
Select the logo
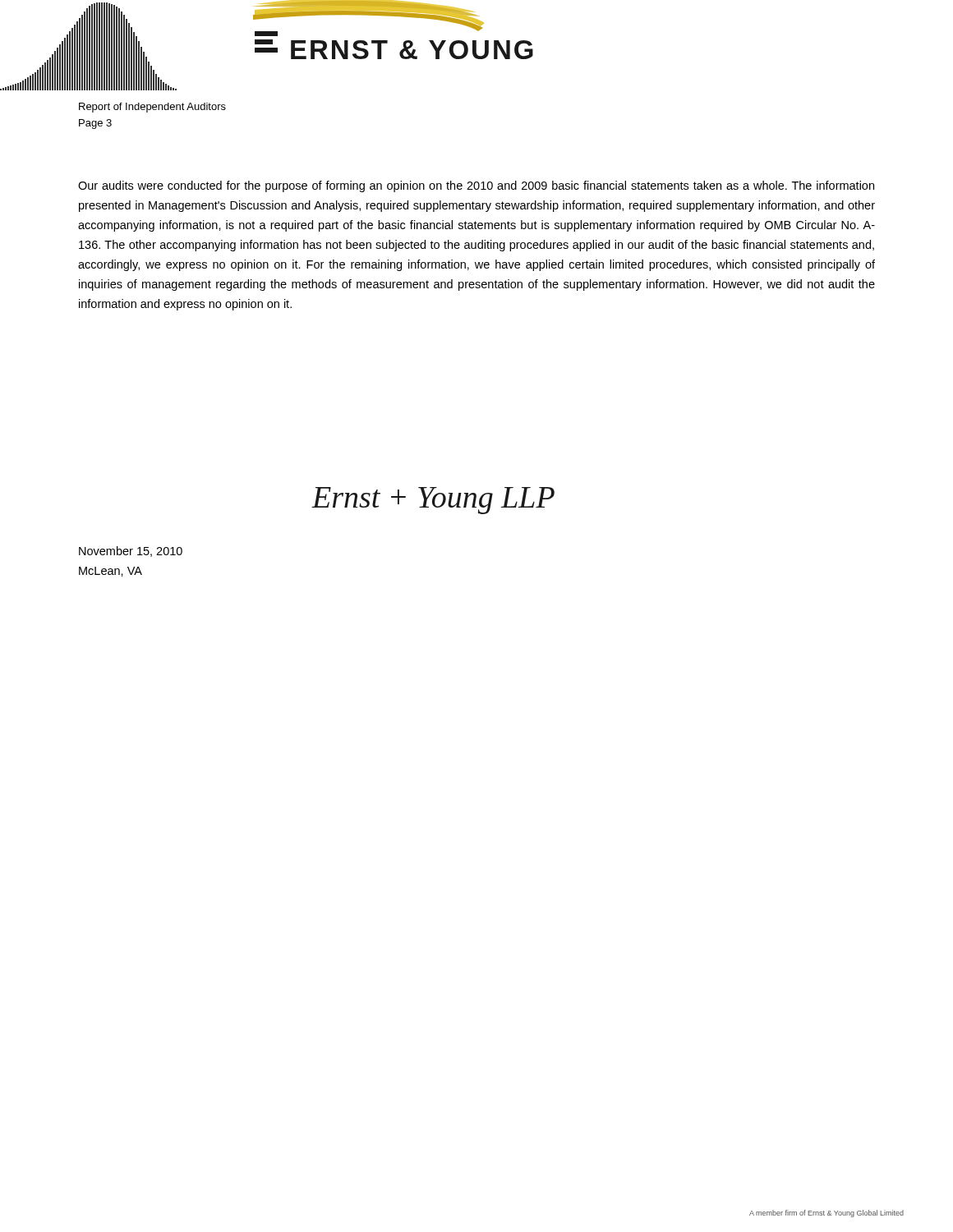pyautogui.click(x=476, y=45)
